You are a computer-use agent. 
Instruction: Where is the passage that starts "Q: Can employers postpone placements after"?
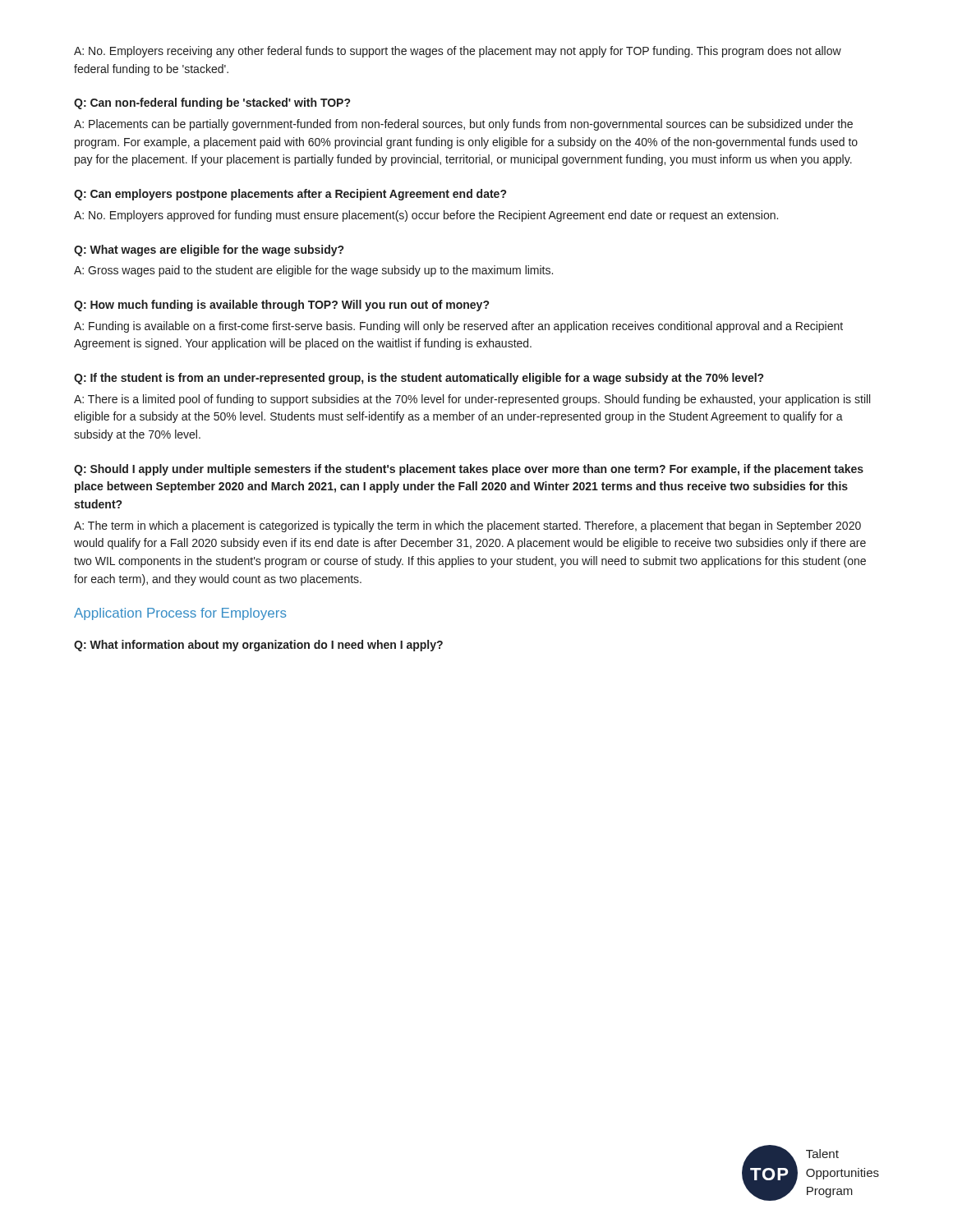[x=476, y=205]
